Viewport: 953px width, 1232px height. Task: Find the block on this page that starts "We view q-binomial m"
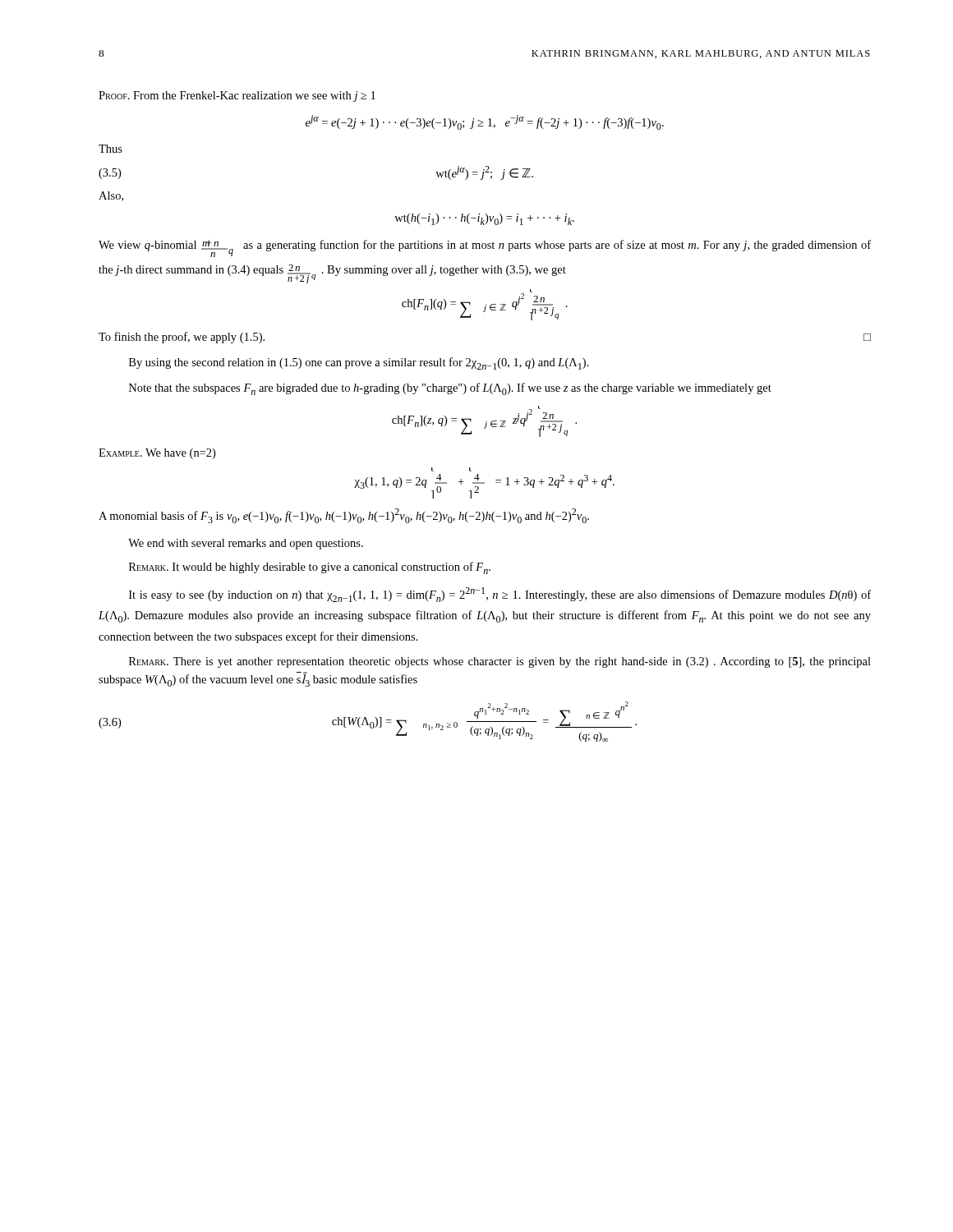click(485, 259)
